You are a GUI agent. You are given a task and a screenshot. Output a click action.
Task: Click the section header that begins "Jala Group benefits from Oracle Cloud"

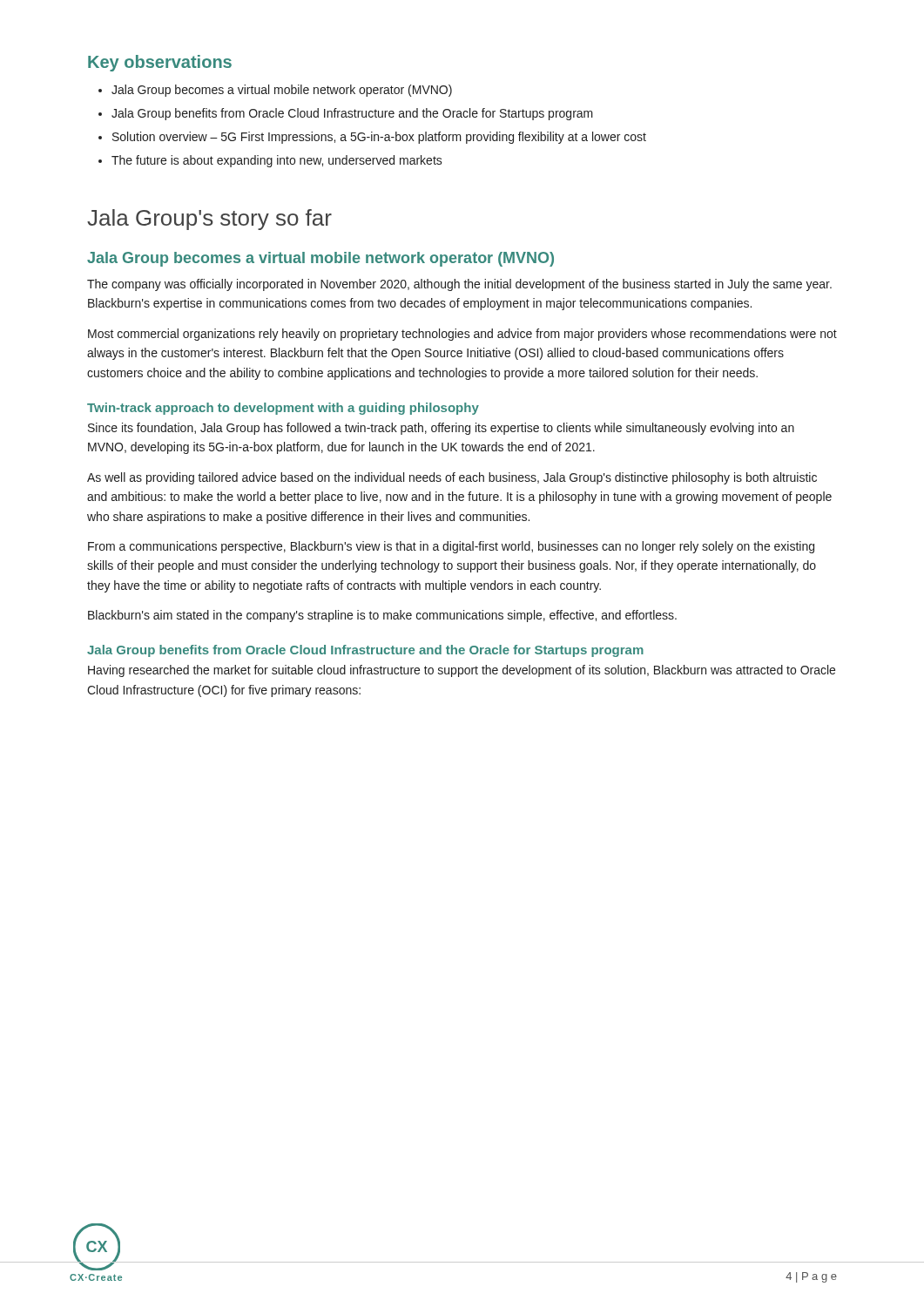tap(462, 650)
